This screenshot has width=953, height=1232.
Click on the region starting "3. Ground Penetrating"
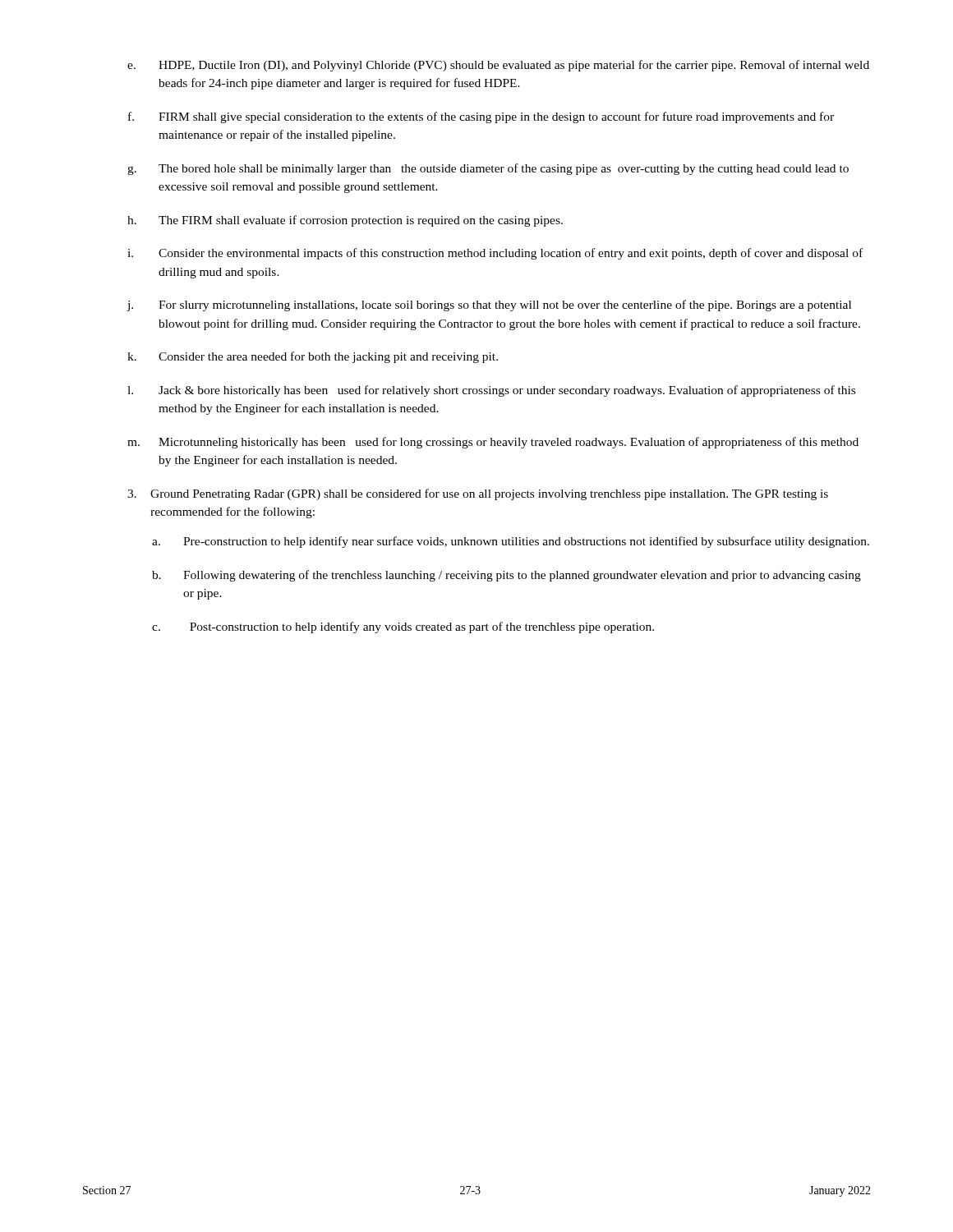pyautogui.click(x=499, y=503)
